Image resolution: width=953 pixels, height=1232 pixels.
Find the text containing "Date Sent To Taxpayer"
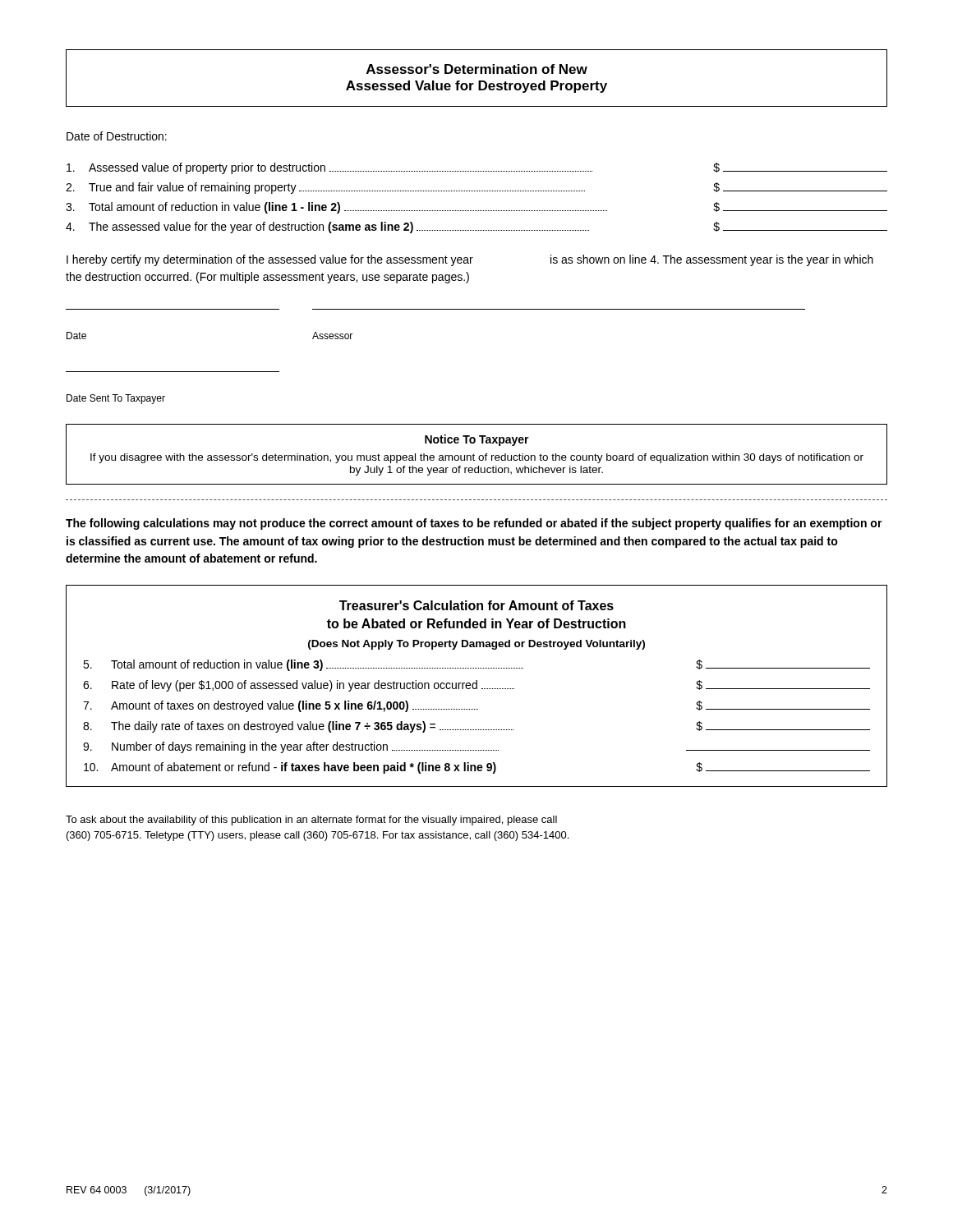click(x=116, y=399)
